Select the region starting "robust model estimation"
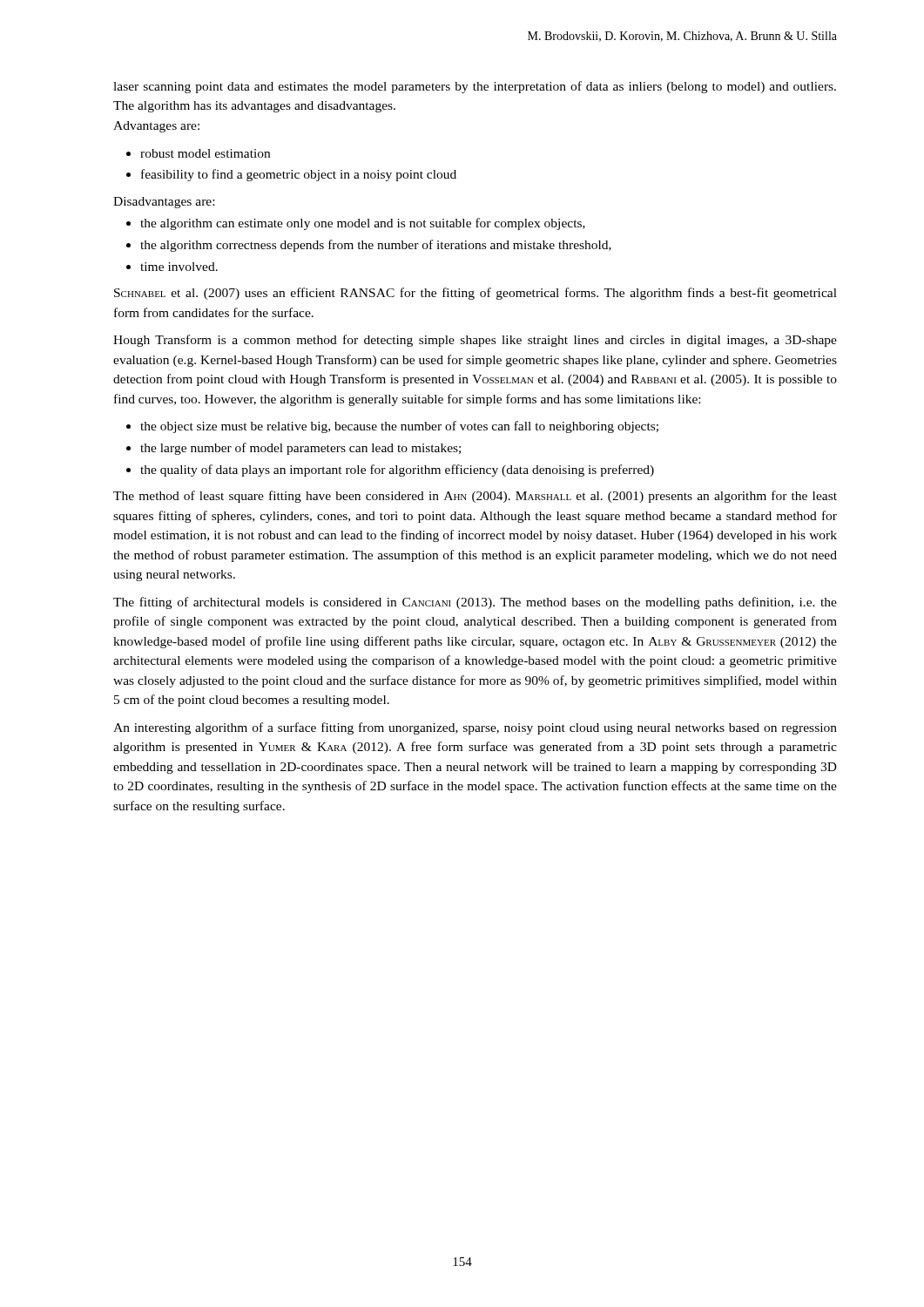 pyautogui.click(x=205, y=153)
